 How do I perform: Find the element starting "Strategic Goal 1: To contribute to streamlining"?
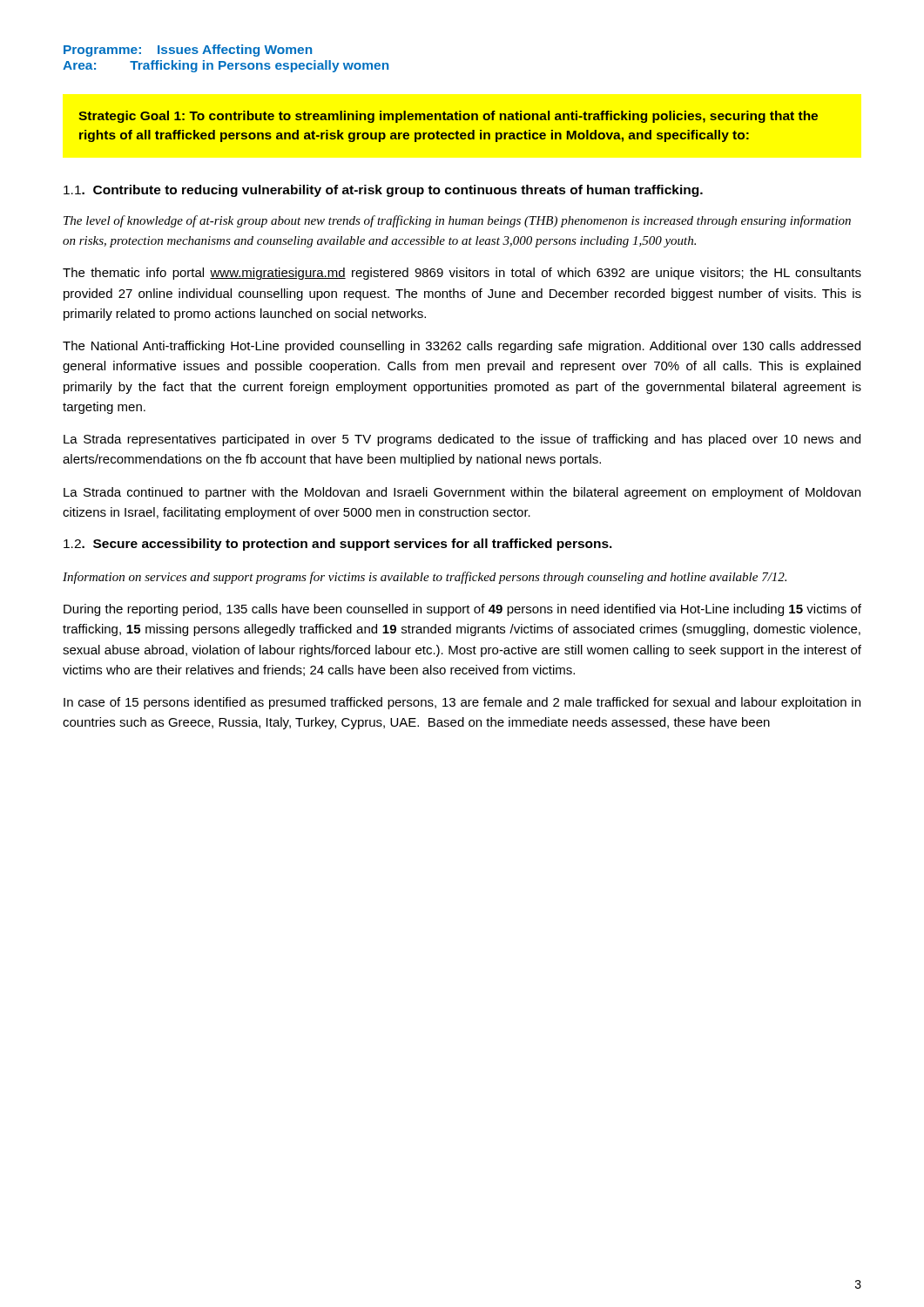click(462, 126)
